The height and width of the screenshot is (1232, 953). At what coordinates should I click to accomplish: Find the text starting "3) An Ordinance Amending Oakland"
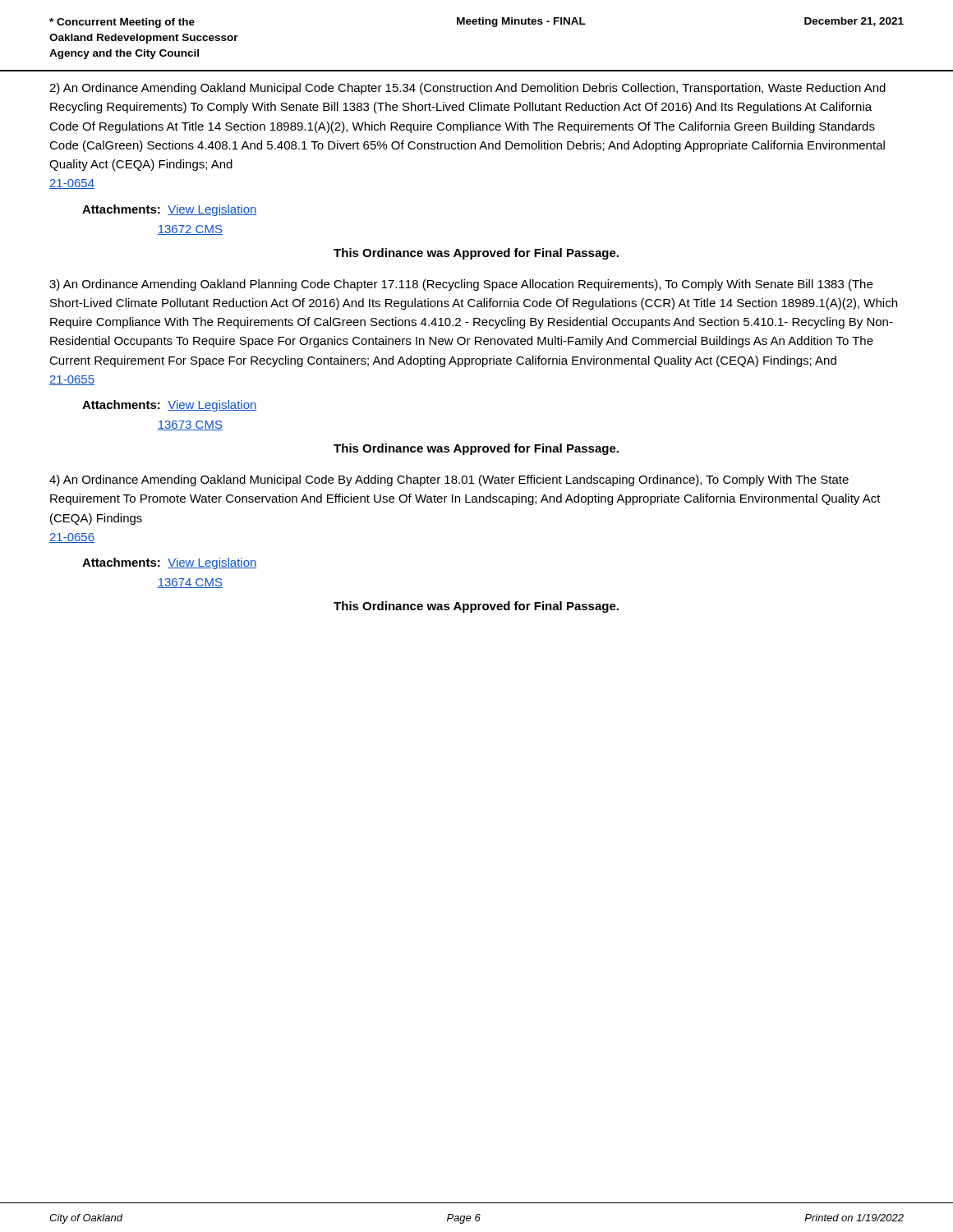tap(474, 331)
